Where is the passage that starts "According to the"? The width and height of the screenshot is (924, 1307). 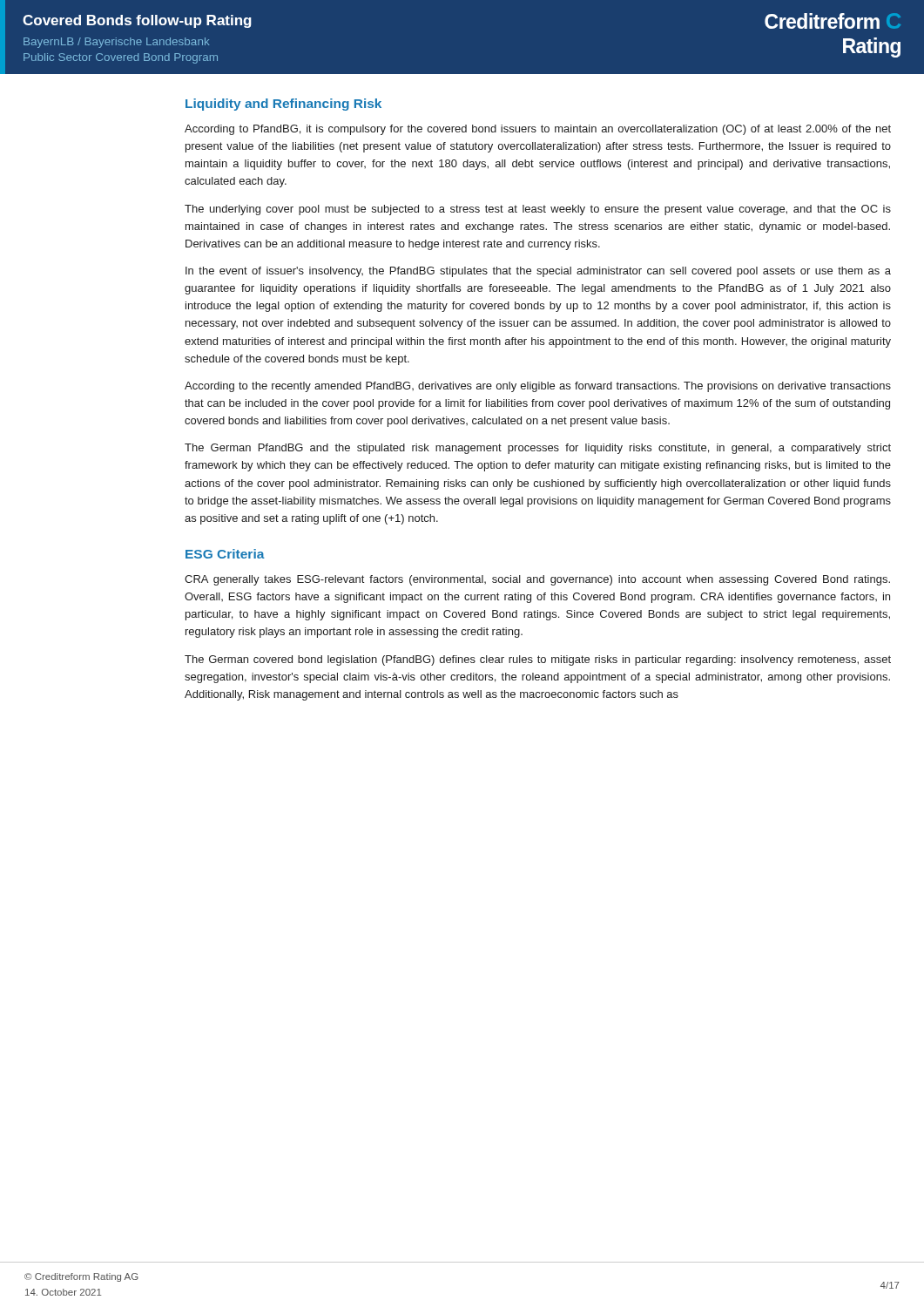pyautogui.click(x=538, y=403)
